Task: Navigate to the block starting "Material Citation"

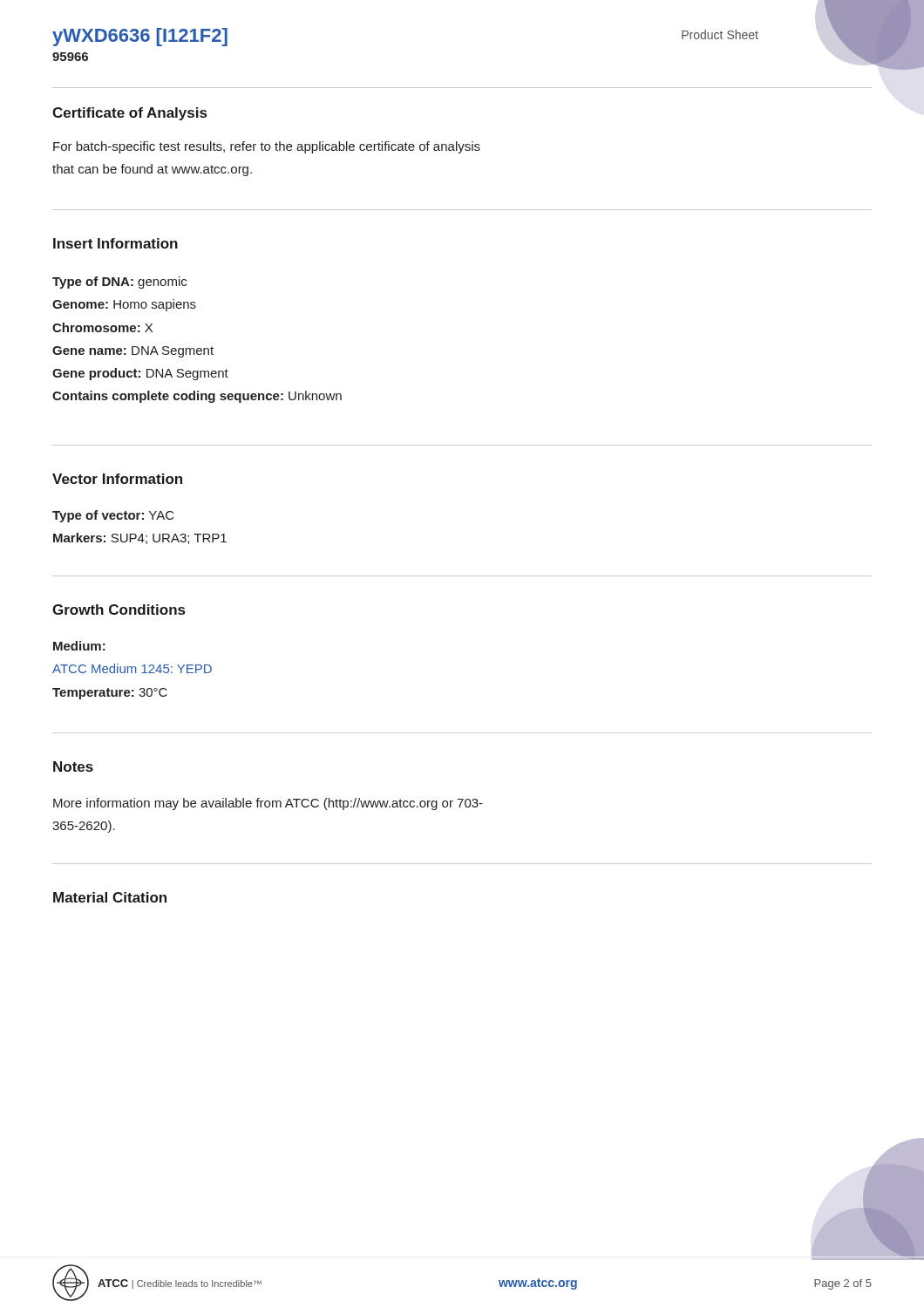Action: (110, 898)
